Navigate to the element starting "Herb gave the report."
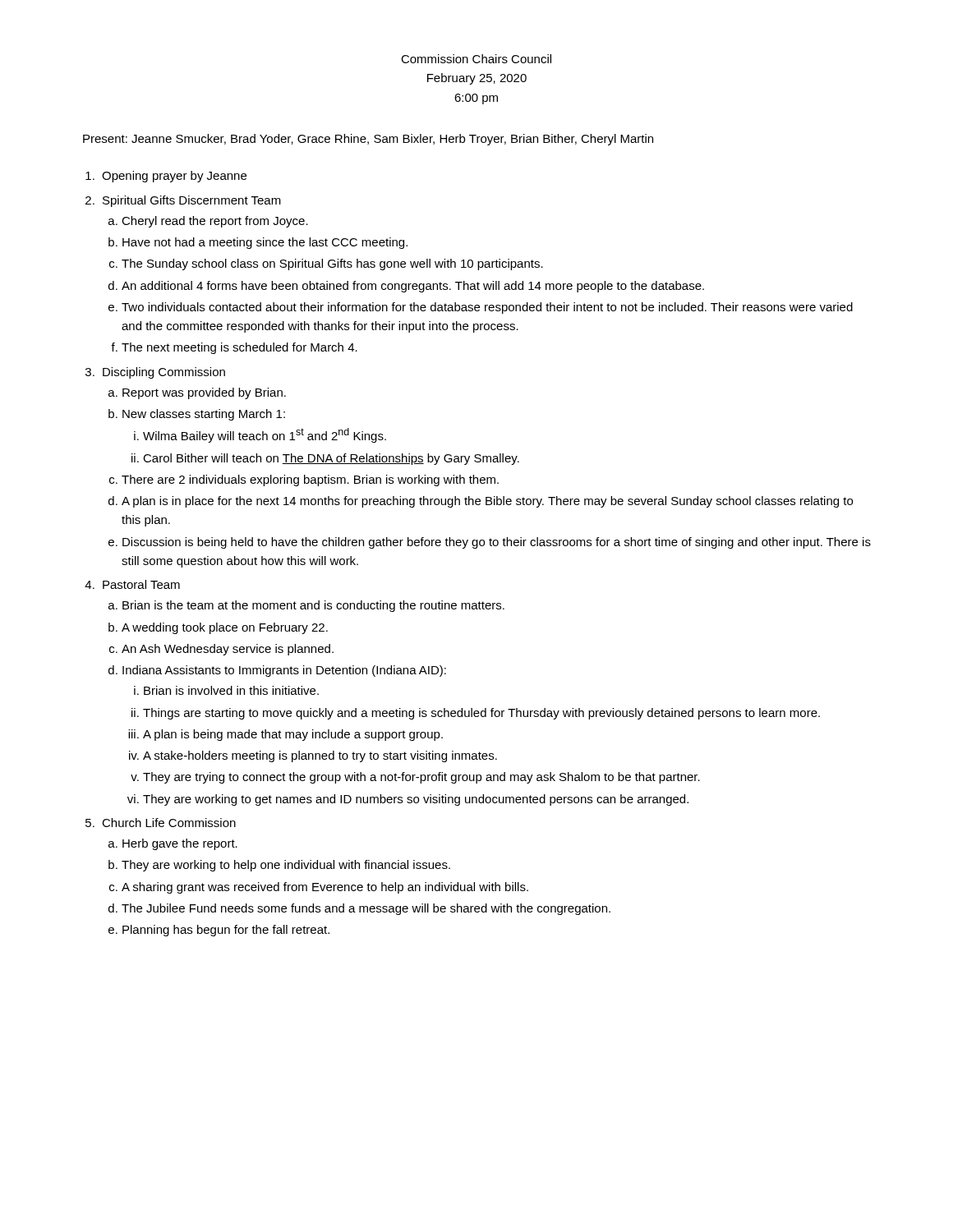953x1232 pixels. point(180,843)
